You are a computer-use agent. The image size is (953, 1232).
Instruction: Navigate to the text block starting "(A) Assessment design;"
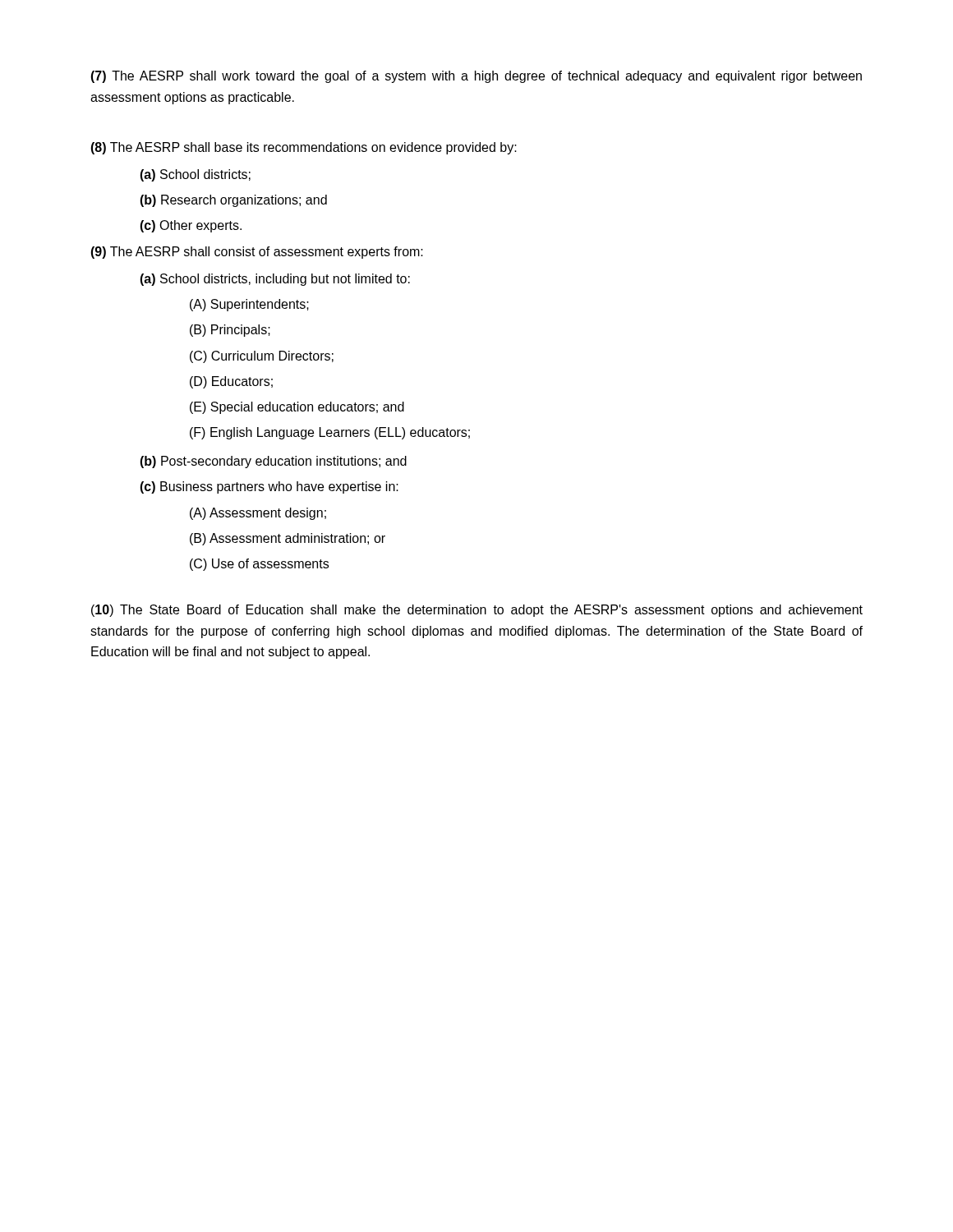(258, 513)
